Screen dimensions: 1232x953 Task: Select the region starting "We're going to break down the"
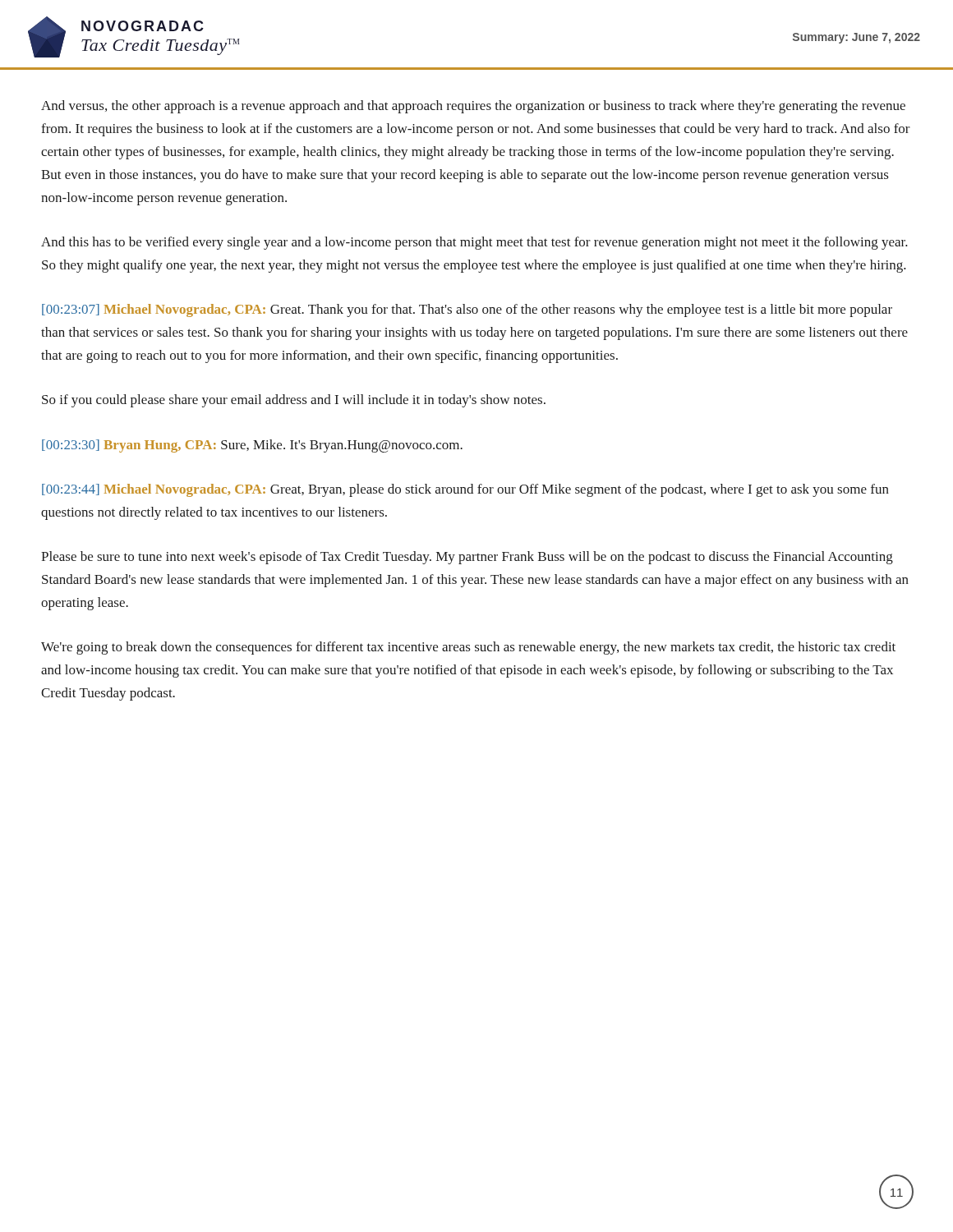tap(468, 670)
